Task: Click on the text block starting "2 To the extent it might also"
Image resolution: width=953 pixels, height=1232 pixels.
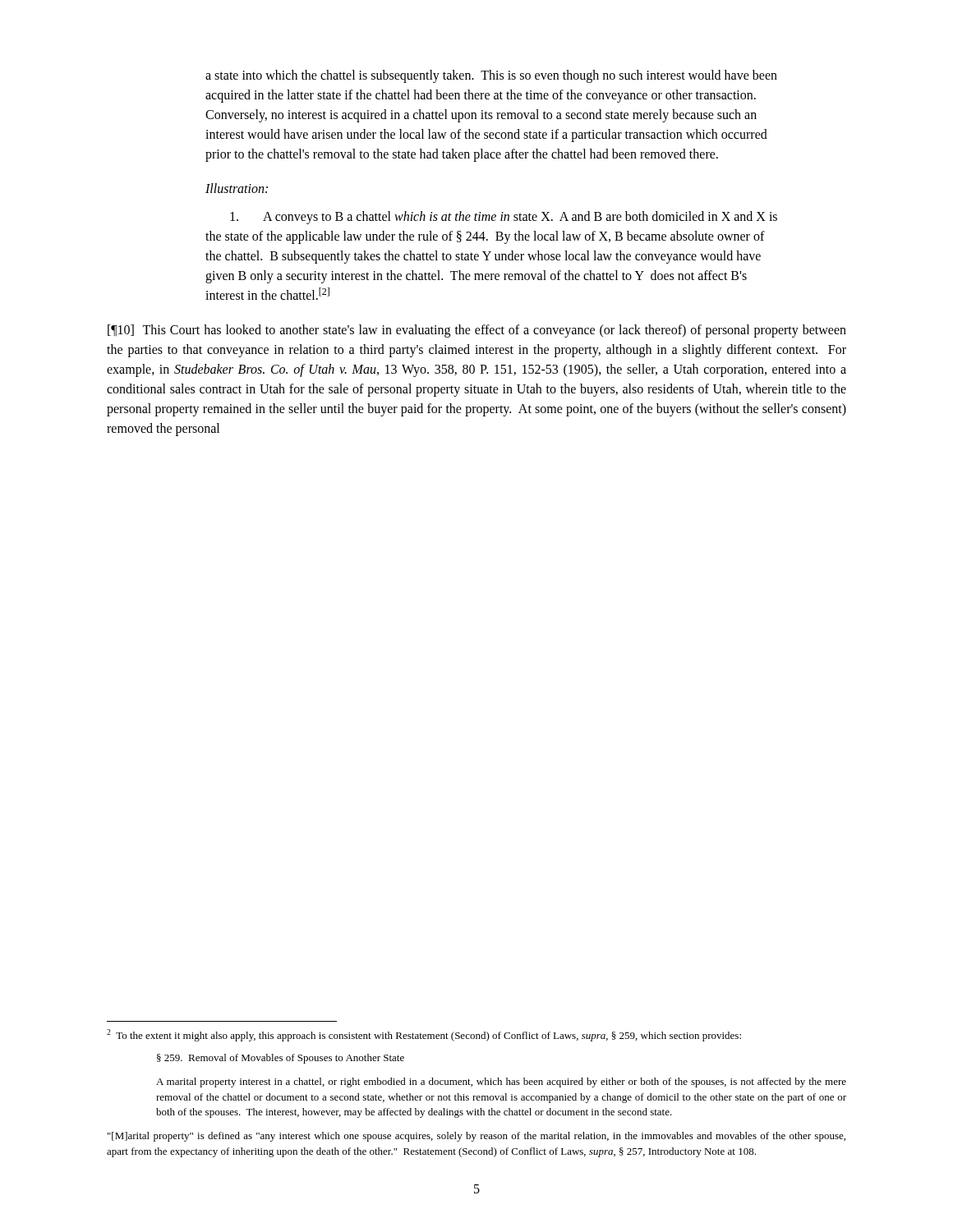Action: point(424,1035)
